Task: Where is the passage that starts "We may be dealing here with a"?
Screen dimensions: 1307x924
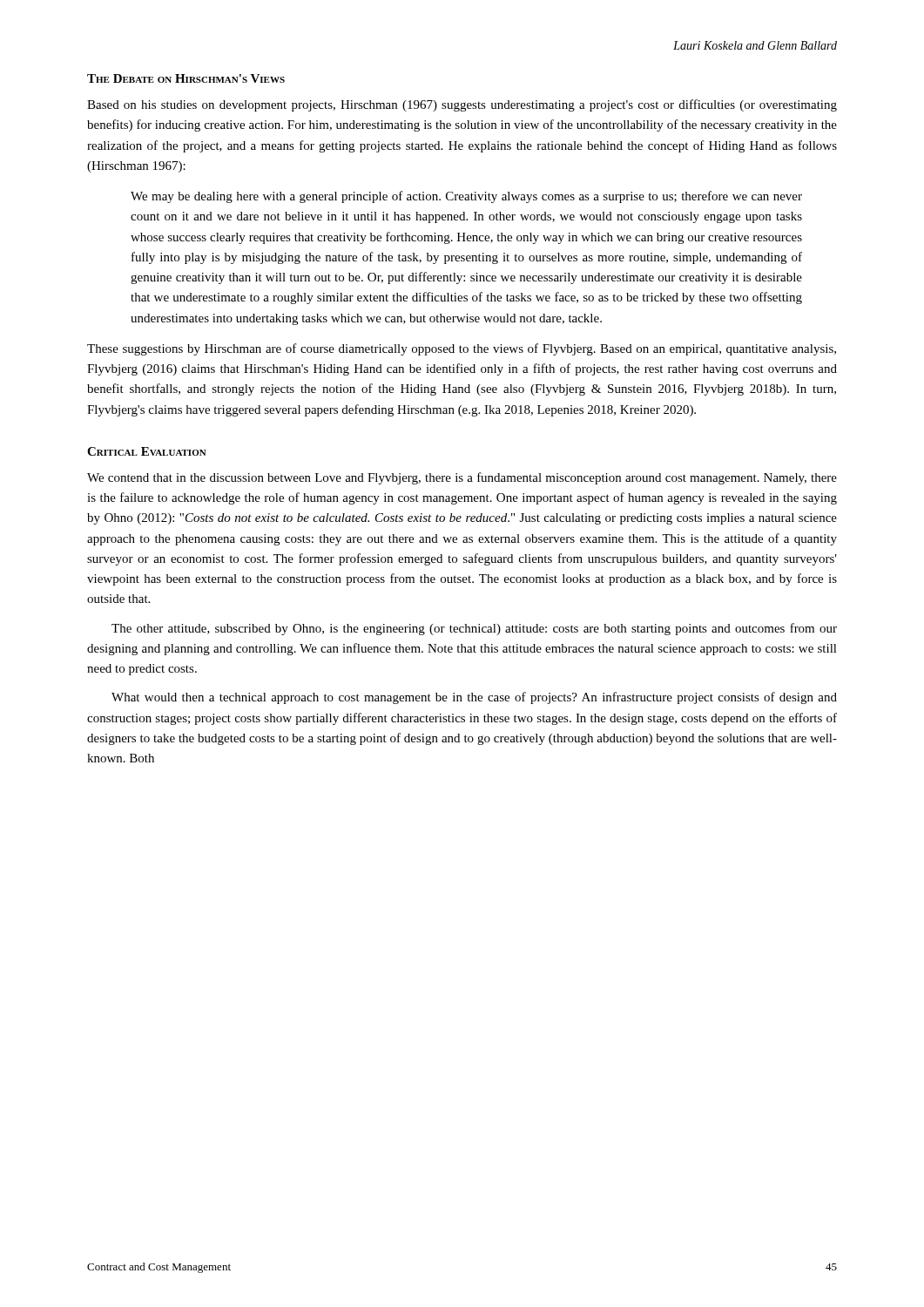Action: pyautogui.click(x=466, y=257)
